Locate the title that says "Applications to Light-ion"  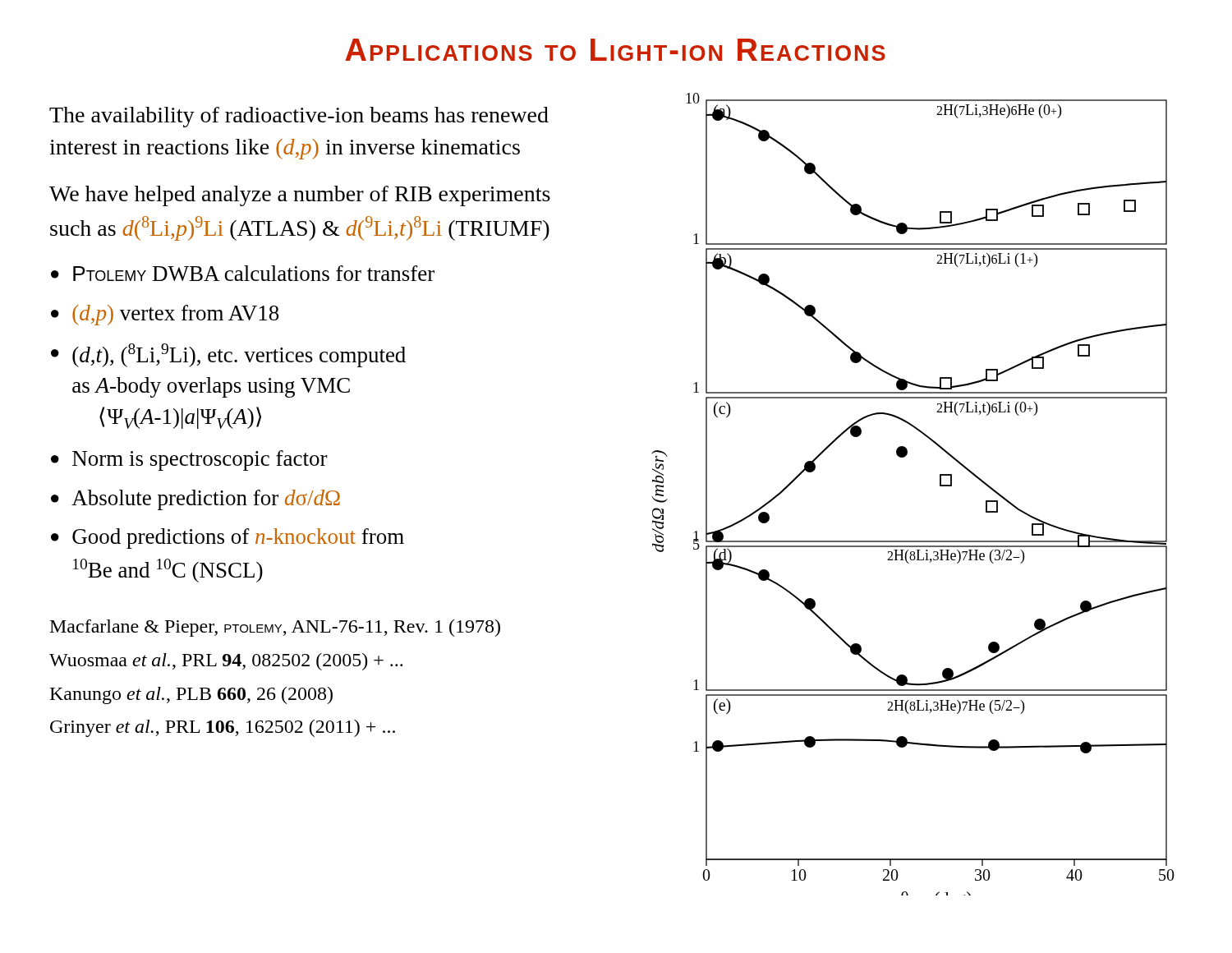(x=616, y=50)
